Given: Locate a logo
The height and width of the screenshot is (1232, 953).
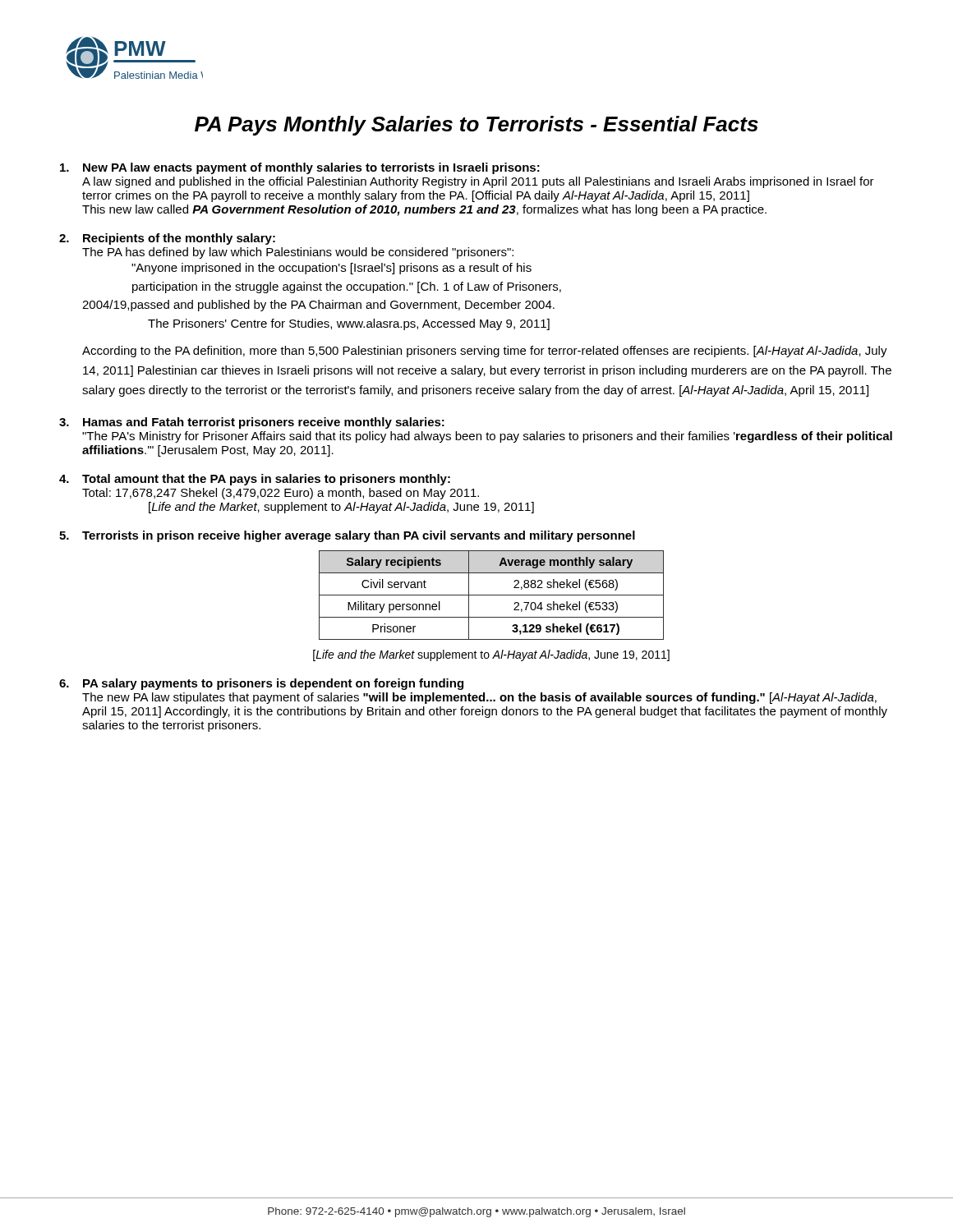Looking at the screenshot, I should 476,65.
